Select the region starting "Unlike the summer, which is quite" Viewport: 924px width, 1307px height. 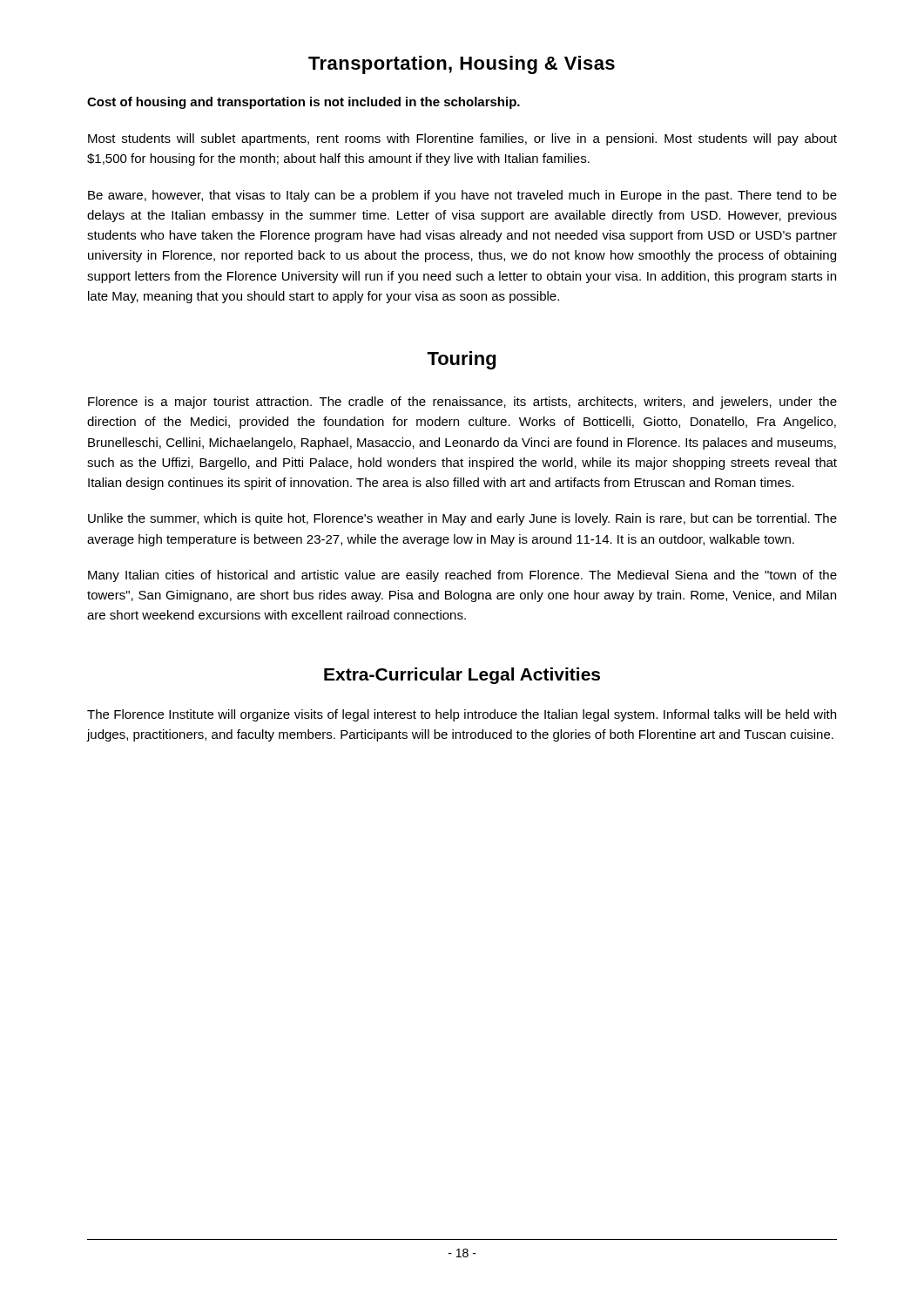(x=462, y=528)
